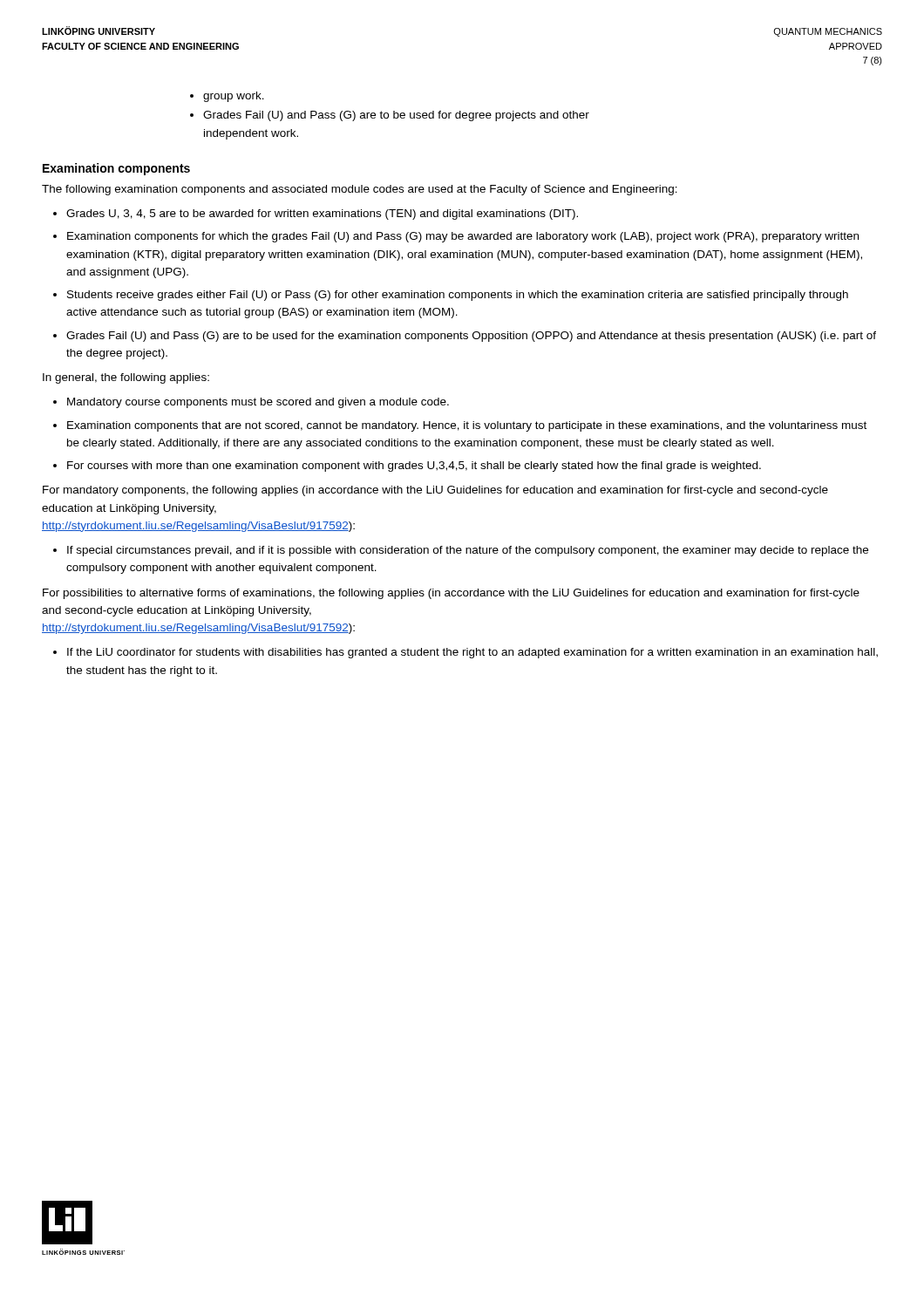Select the element starting "Examination components for"

462,254
